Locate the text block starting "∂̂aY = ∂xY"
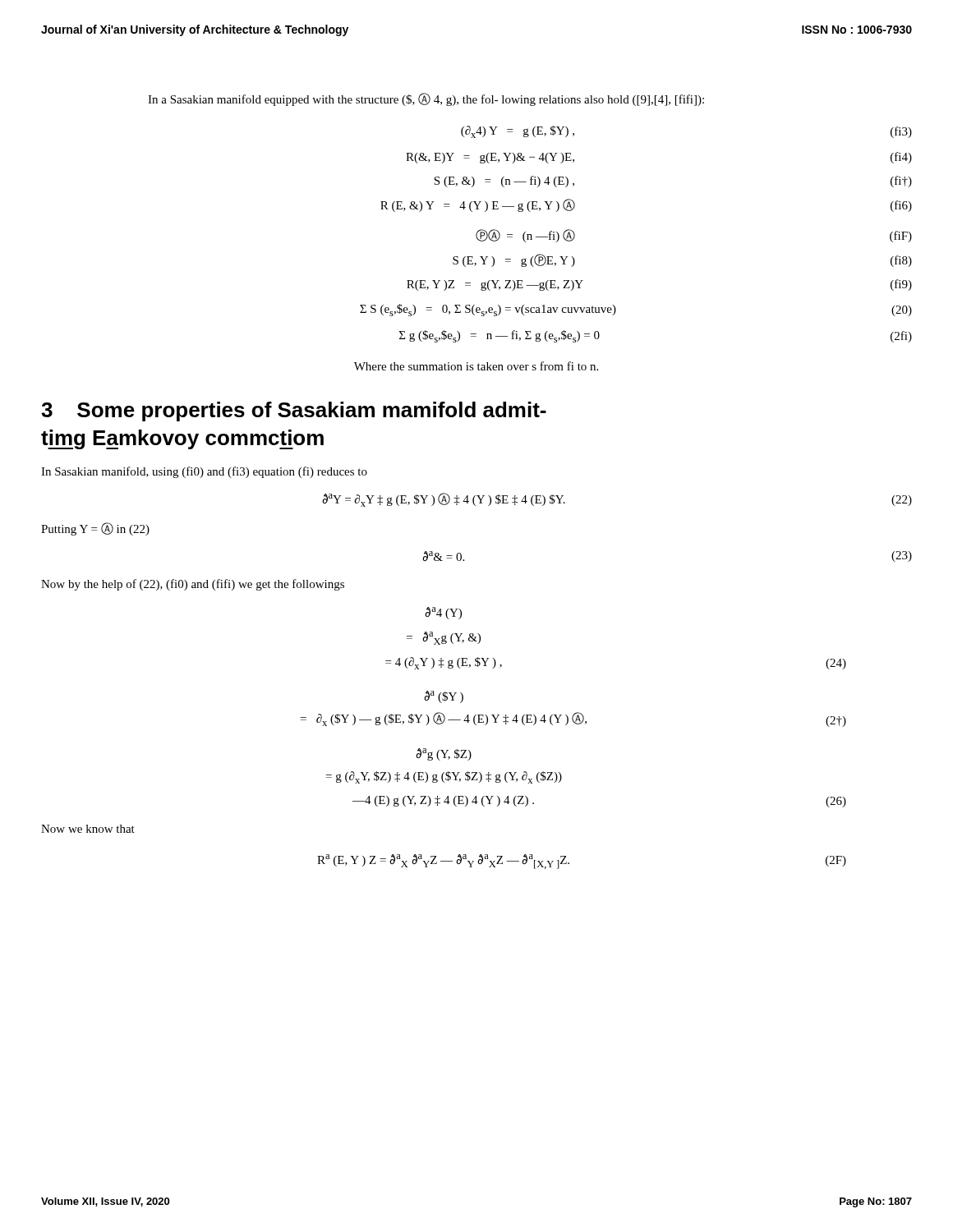The image size is (953, 1232). 476,500
